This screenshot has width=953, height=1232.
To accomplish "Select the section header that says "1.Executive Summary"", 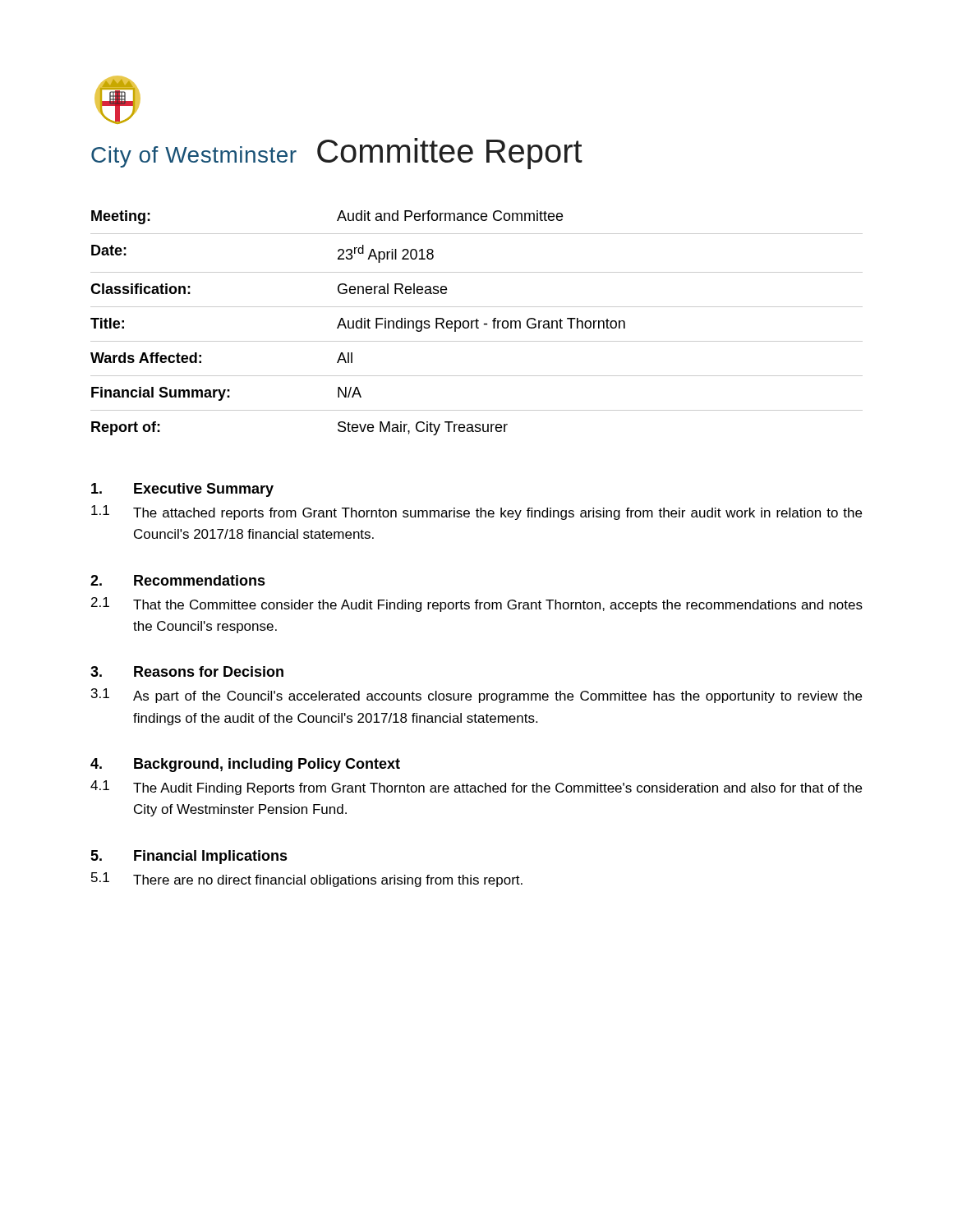I will click(182, 489).
